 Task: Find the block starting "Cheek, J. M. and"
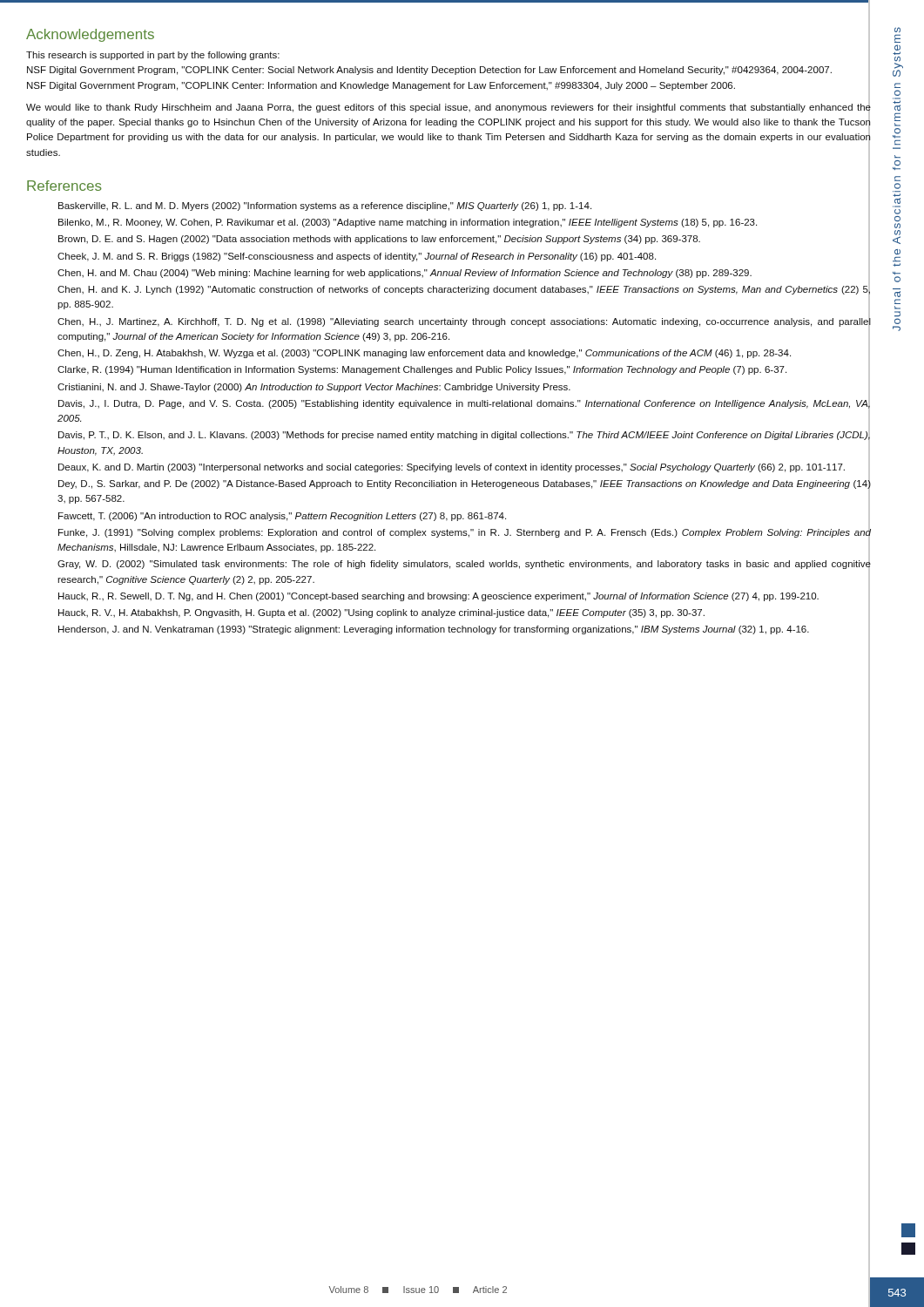tap(357, 256)
